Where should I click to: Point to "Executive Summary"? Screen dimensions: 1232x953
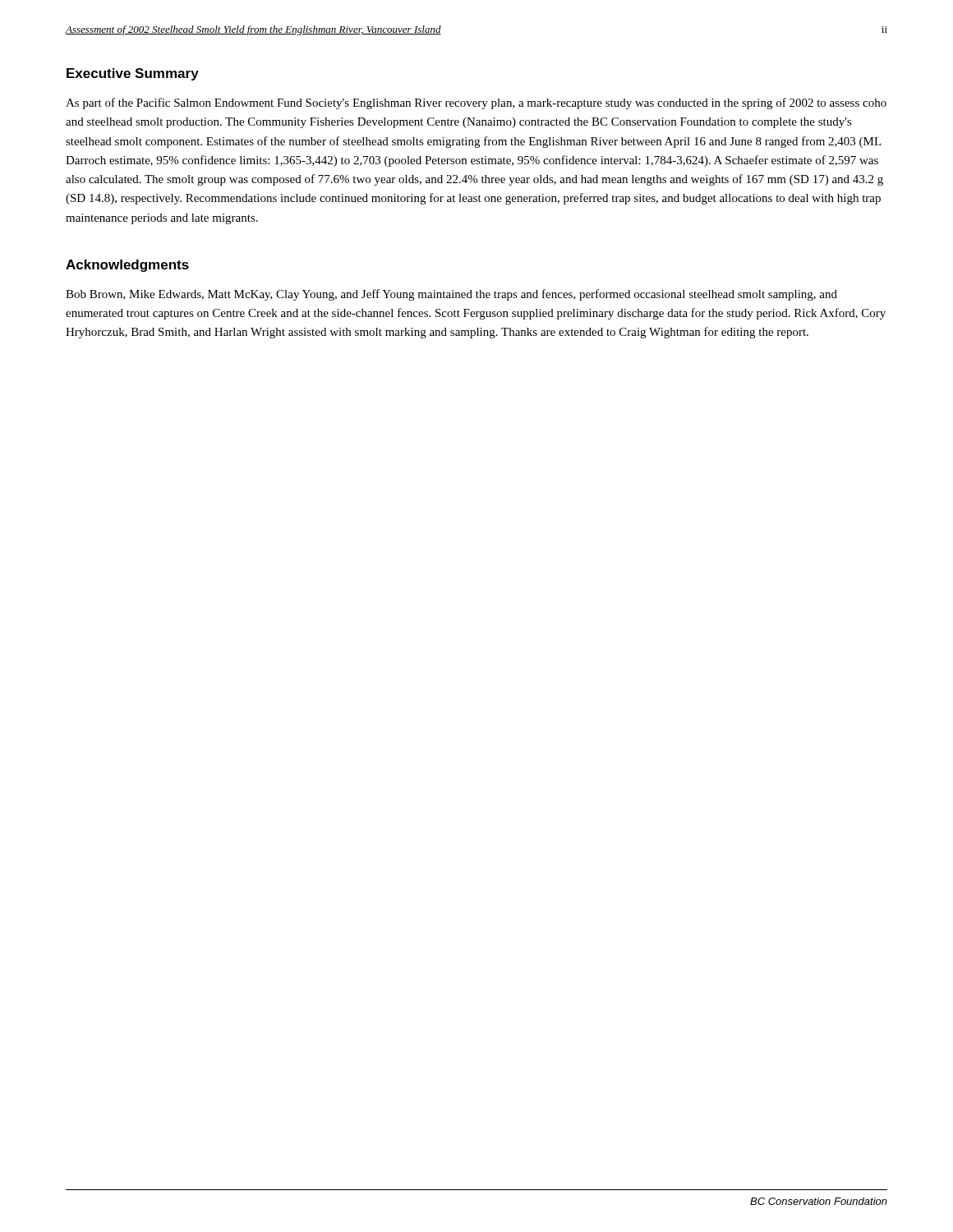133,74
